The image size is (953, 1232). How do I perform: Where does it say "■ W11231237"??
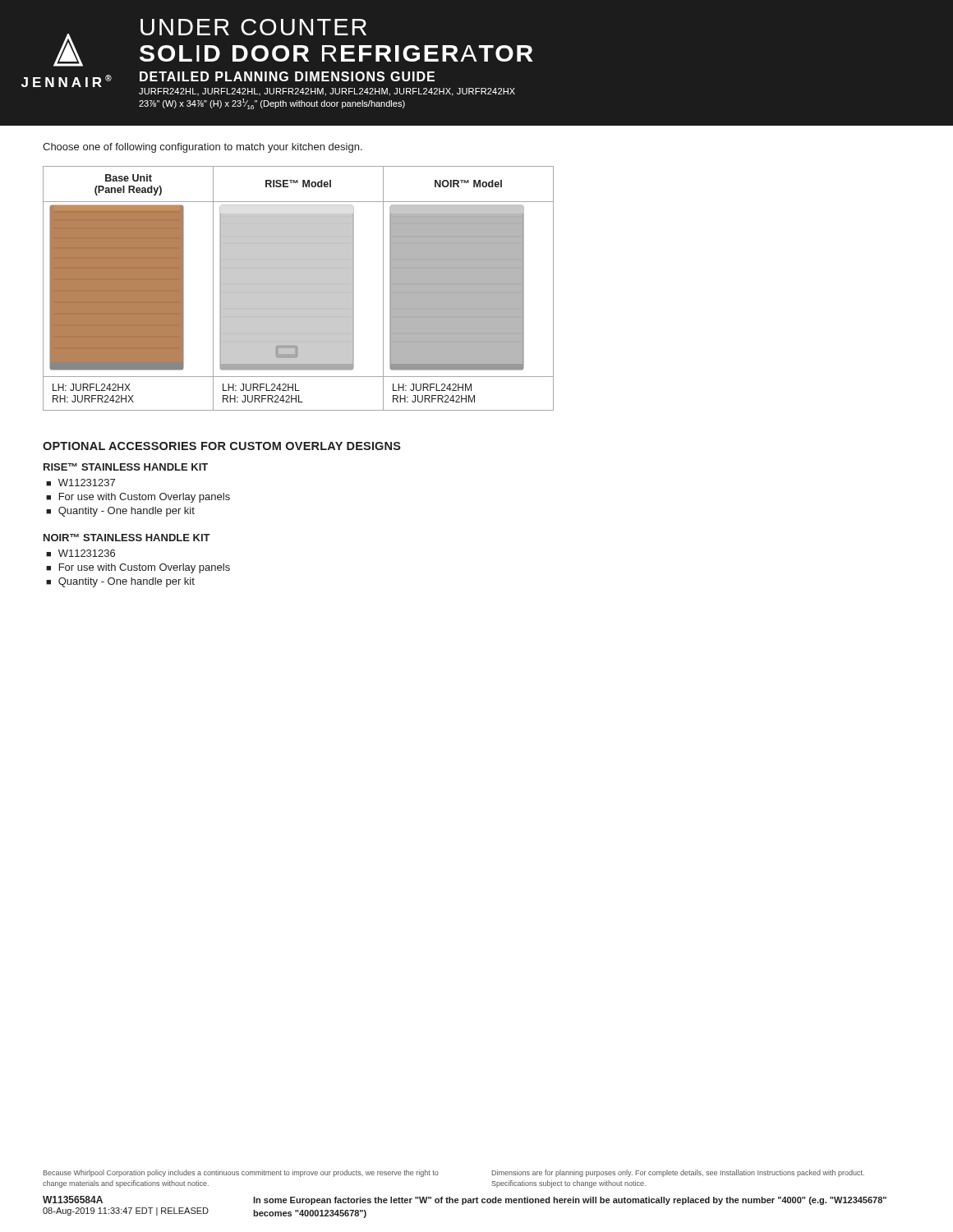point(81,482)
